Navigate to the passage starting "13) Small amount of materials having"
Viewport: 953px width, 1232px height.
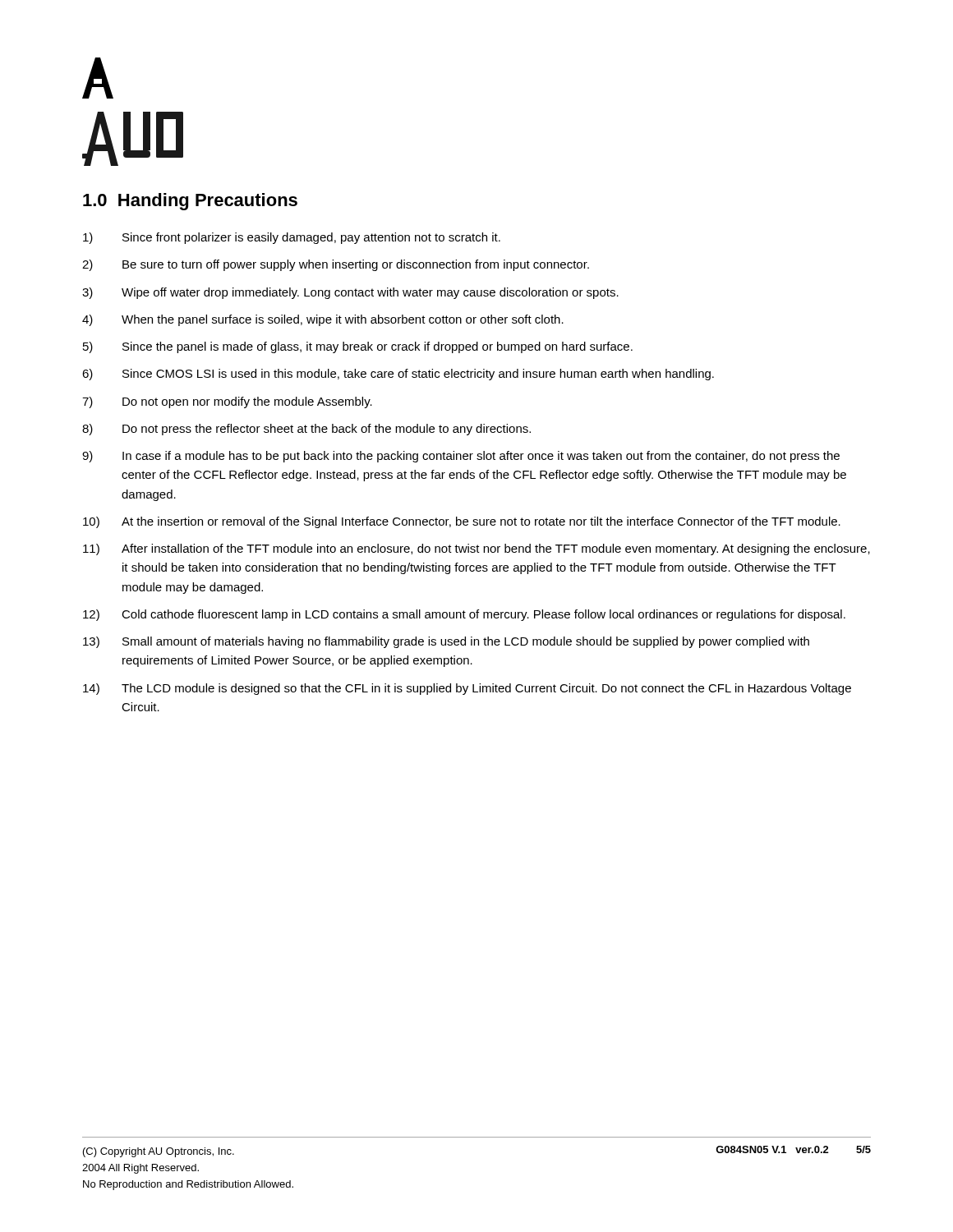coord(476,651)
